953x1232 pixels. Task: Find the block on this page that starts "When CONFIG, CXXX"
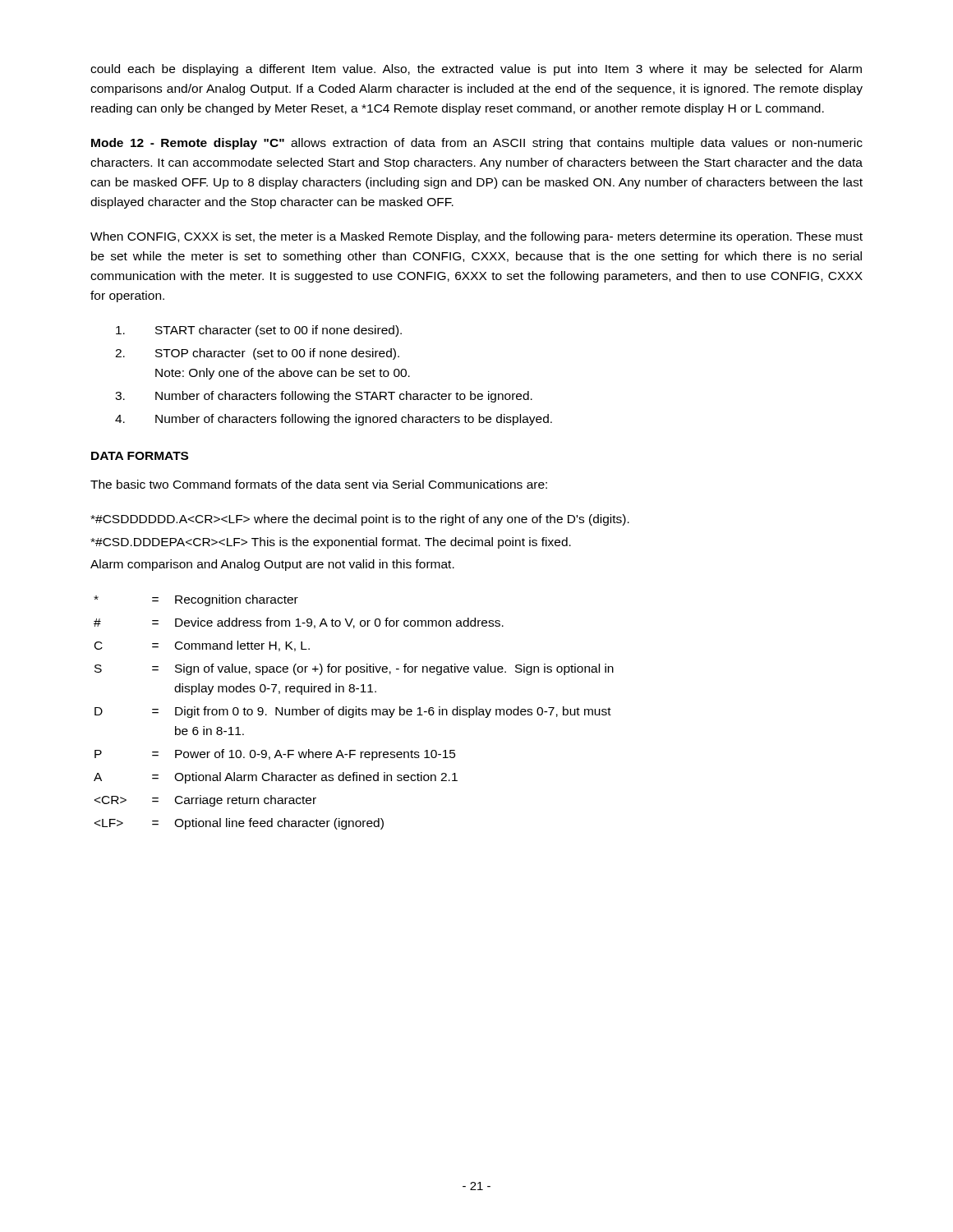point(476,266)
